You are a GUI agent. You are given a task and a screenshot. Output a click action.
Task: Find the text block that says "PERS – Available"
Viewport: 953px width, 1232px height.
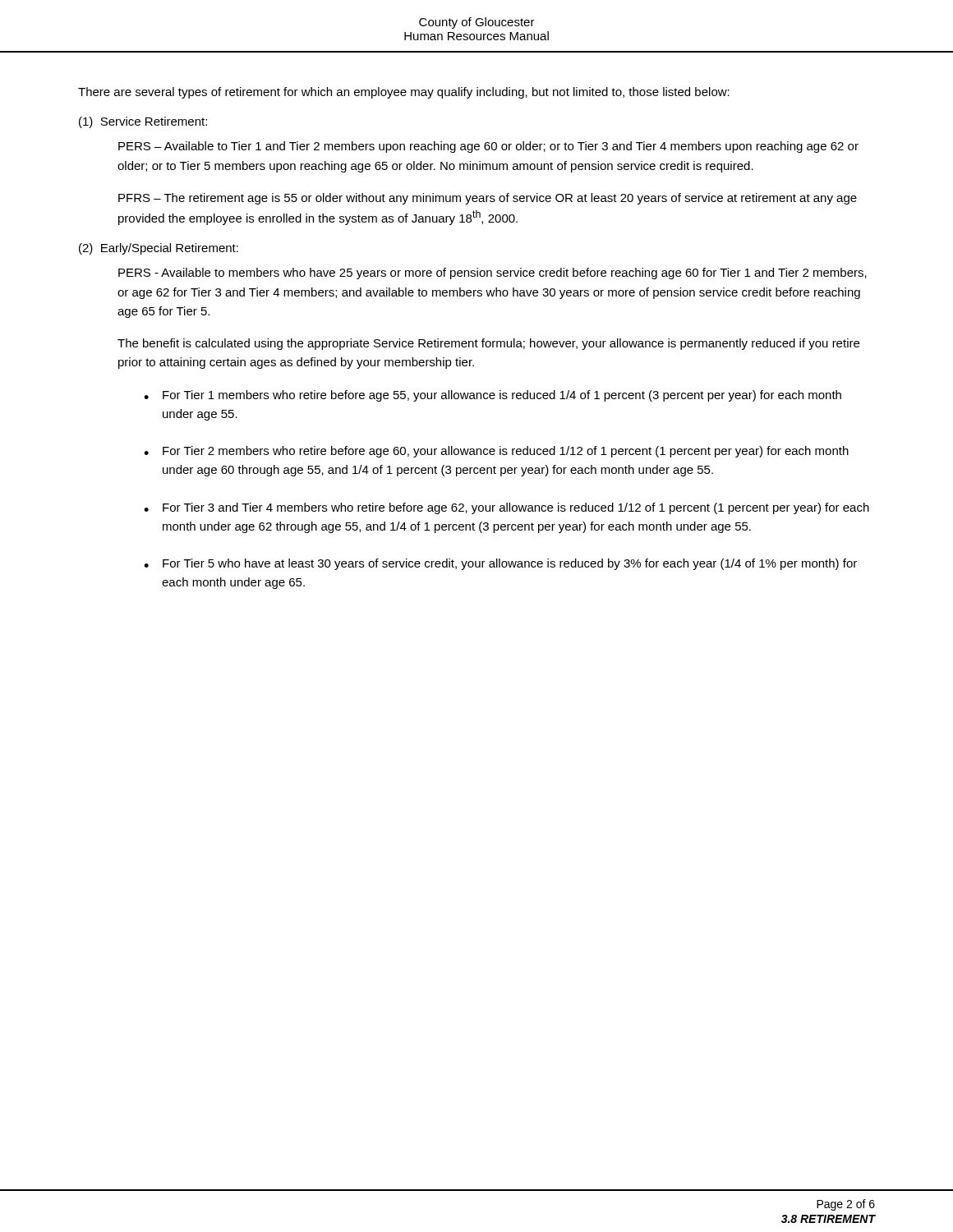[488, 156]
